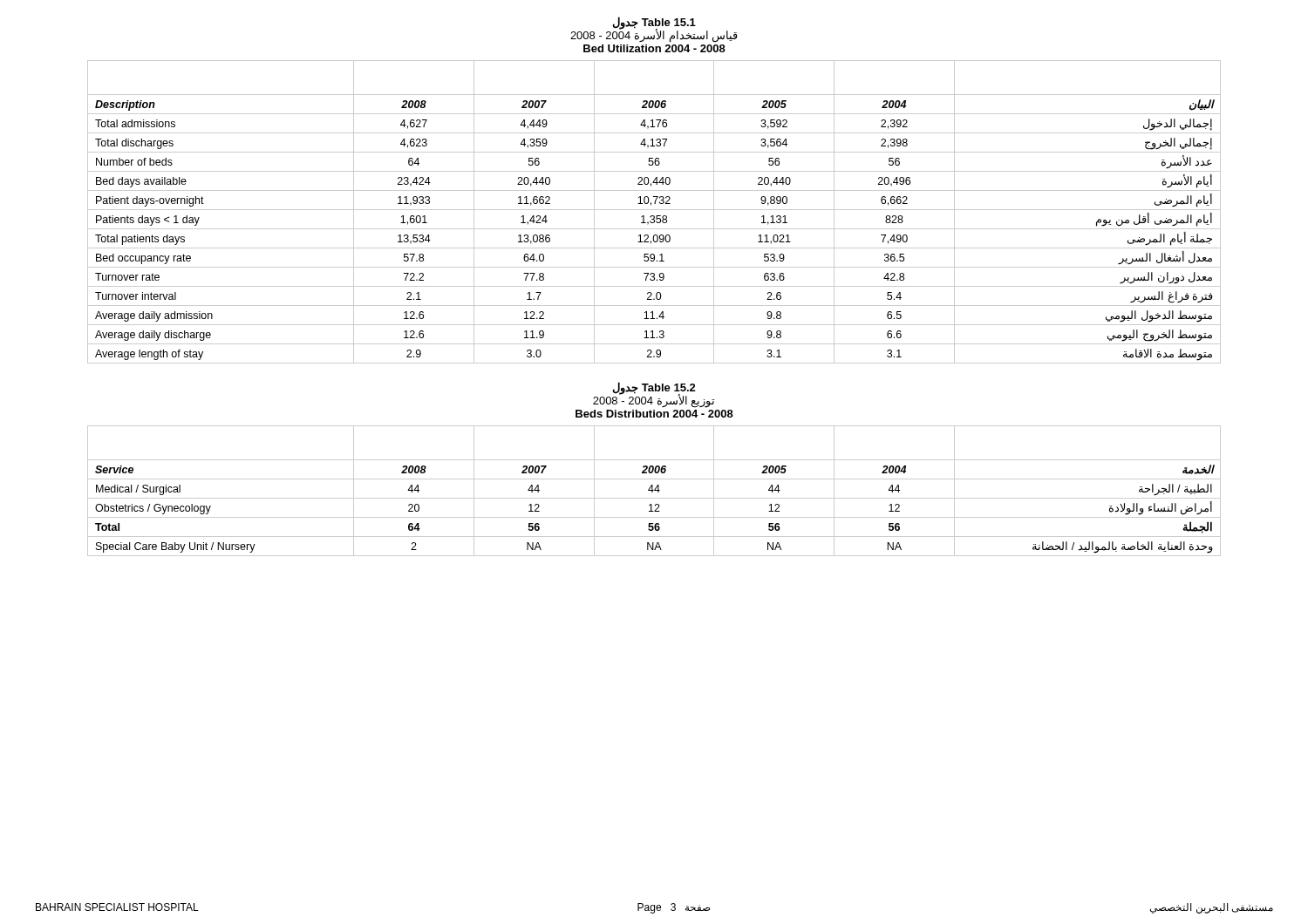Point to the title beginning "جدول Table 15.2 توزيع الأسرة"

click(654, 401)
